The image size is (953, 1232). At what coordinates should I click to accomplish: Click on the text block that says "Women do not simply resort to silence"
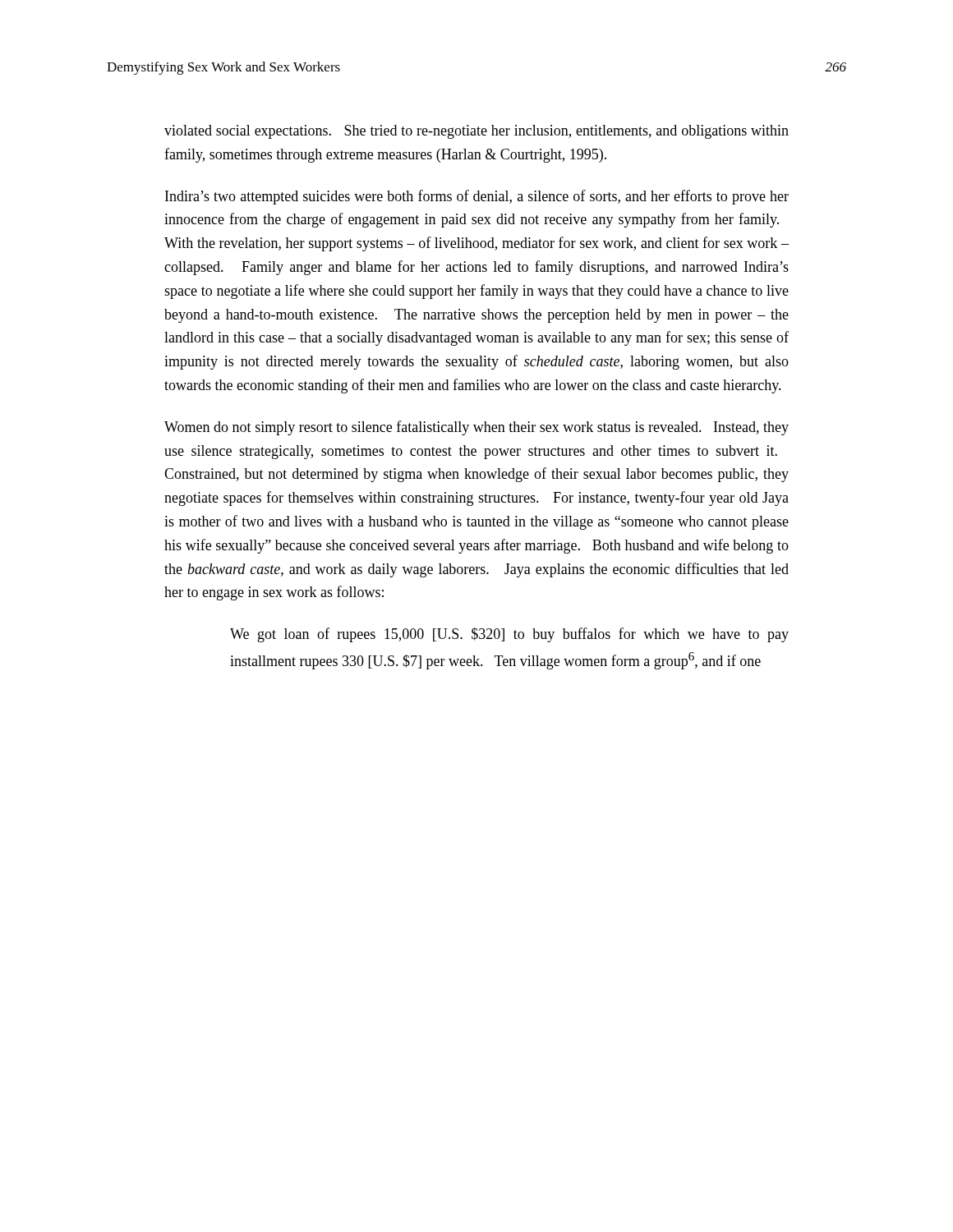click(476, 510)
